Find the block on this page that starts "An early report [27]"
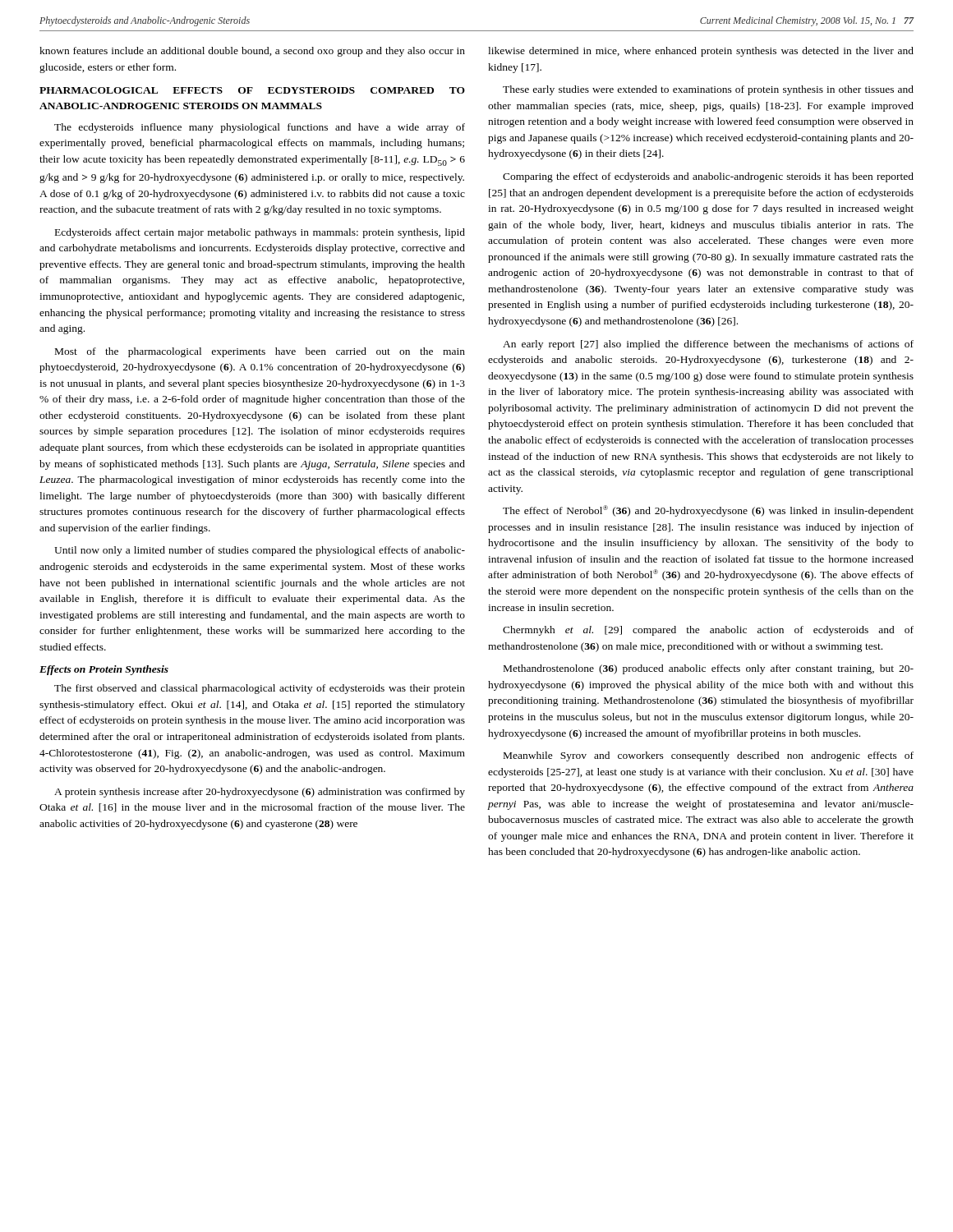The image size is (953, 1232). pyautogui.click(x=701, y=416)
